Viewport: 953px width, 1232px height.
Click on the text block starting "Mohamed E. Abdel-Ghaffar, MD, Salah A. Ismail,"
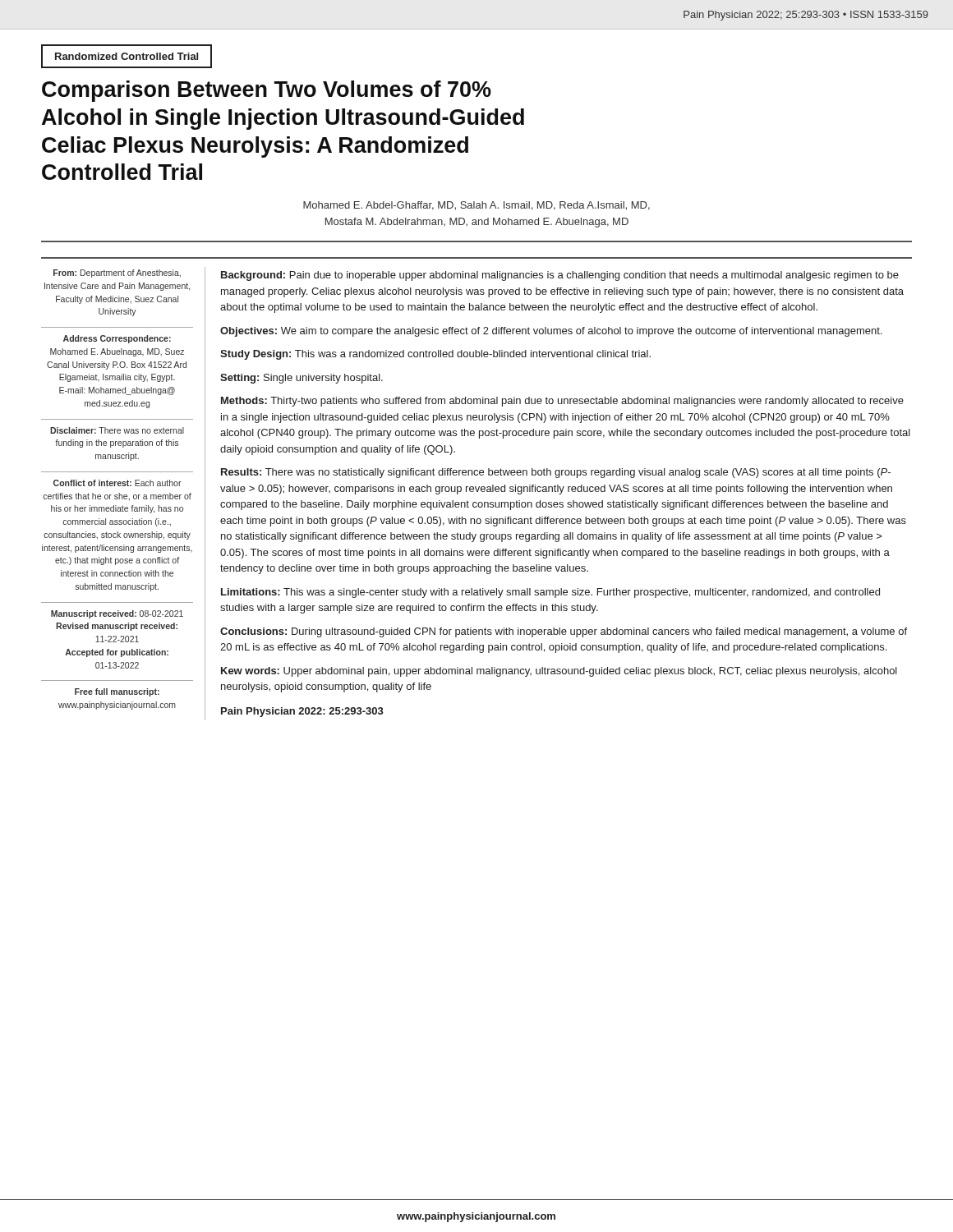pyautogui.click(x=476, y=213)
